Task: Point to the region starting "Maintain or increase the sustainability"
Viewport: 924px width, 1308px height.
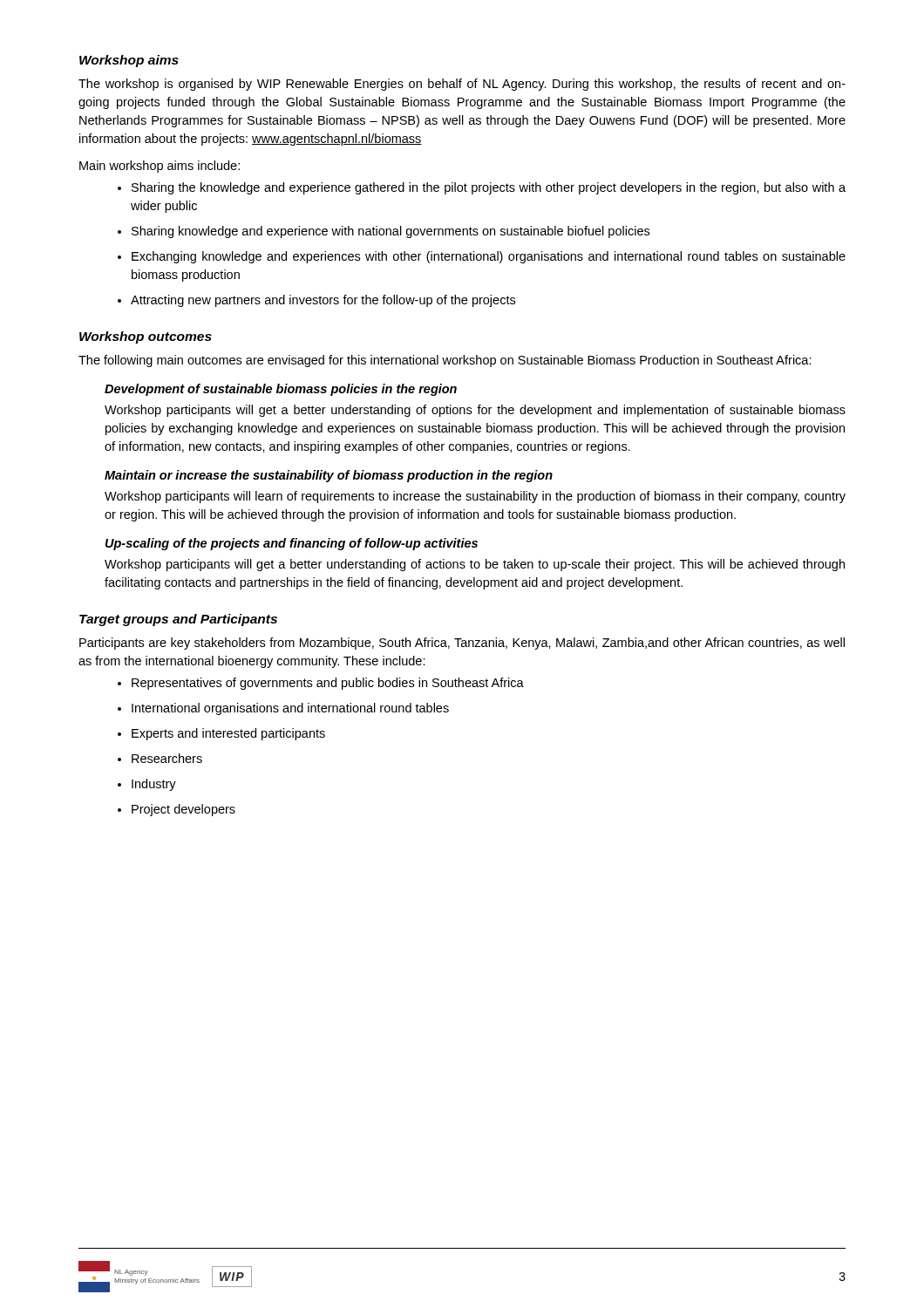Action: click(x=462, y=475)
